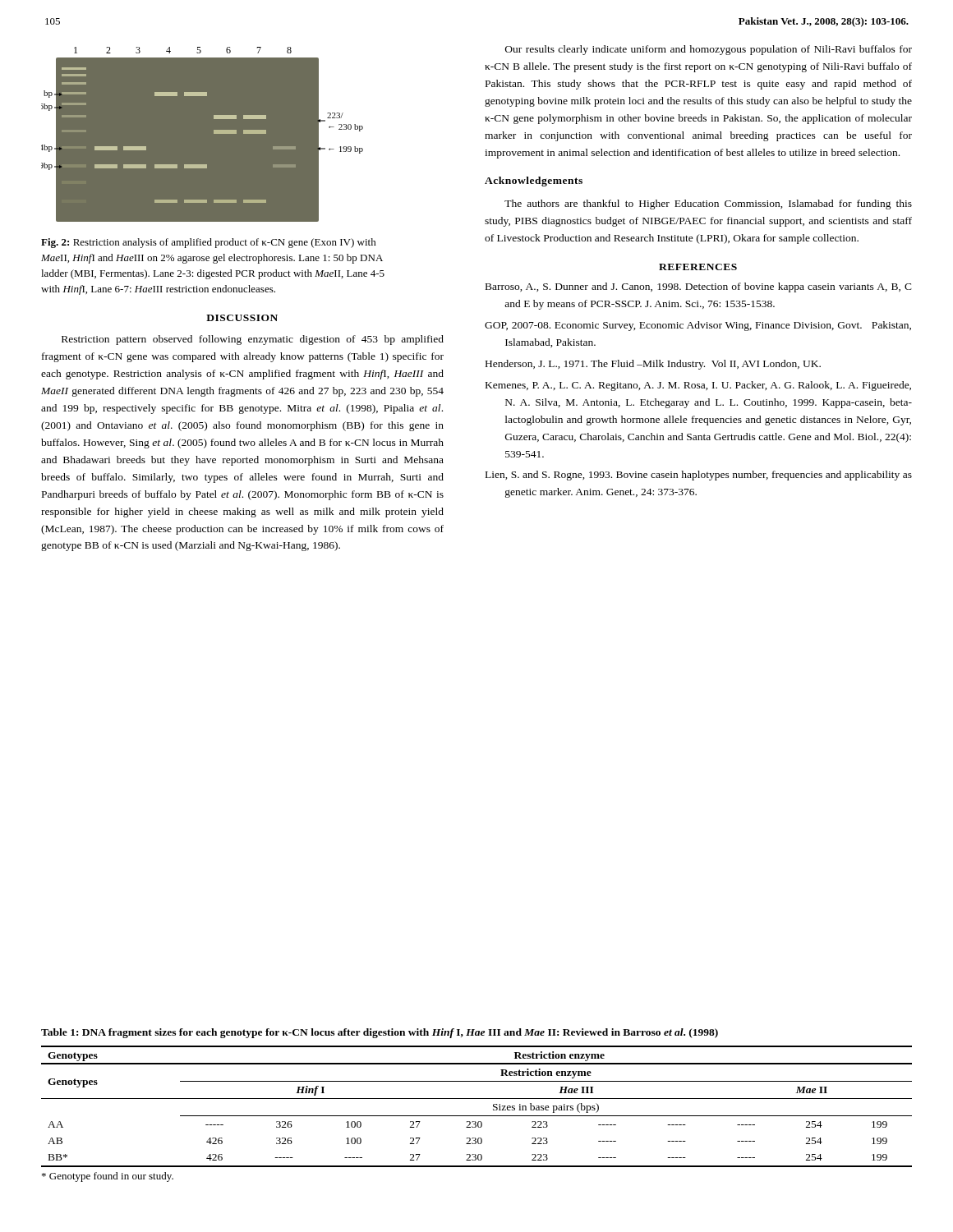The image size is (953, 1232).
Task: Find the passage starting "Fig. 2: Restriction"
Action: point(213,265)
